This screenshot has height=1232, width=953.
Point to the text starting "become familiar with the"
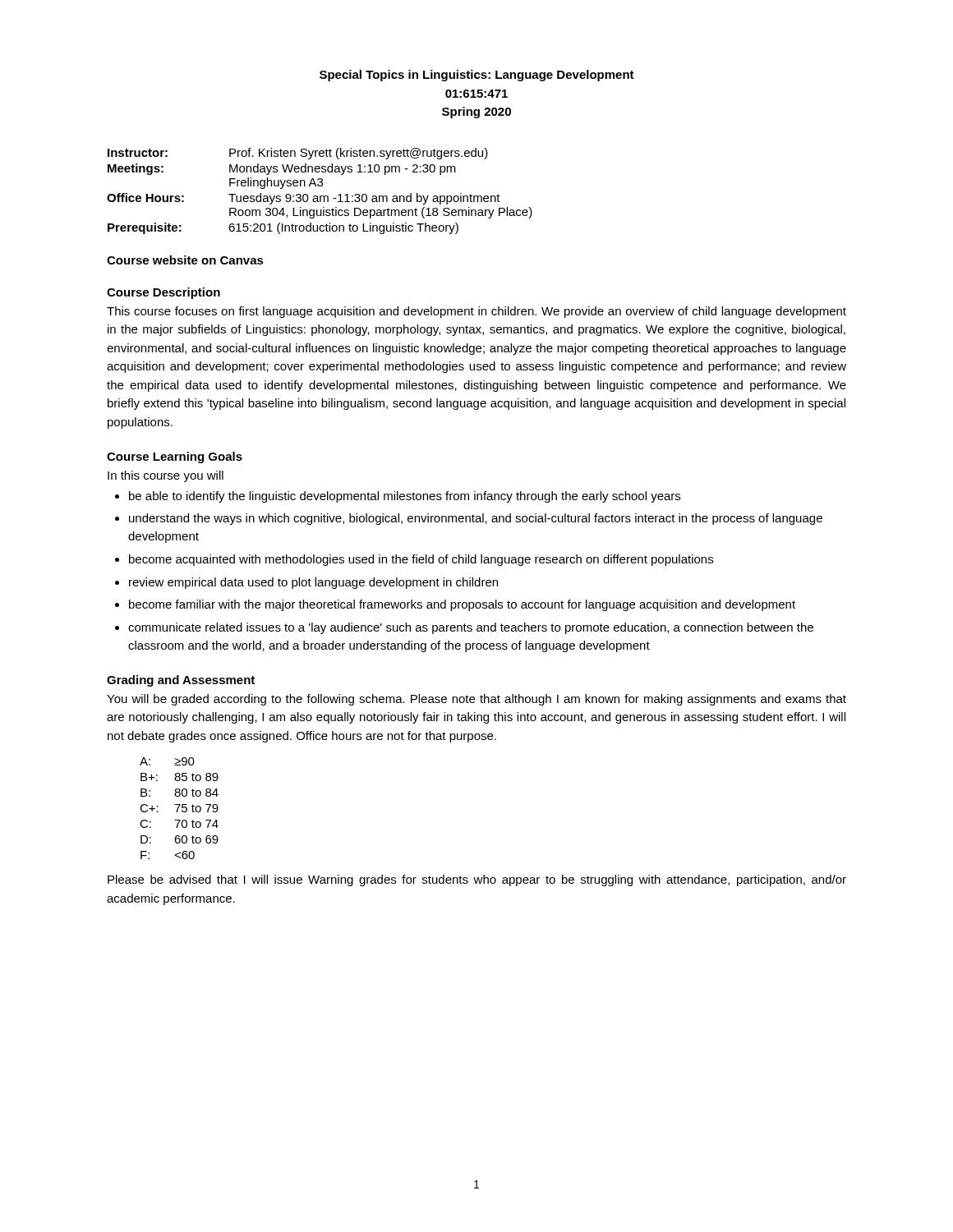click(462, 604)
